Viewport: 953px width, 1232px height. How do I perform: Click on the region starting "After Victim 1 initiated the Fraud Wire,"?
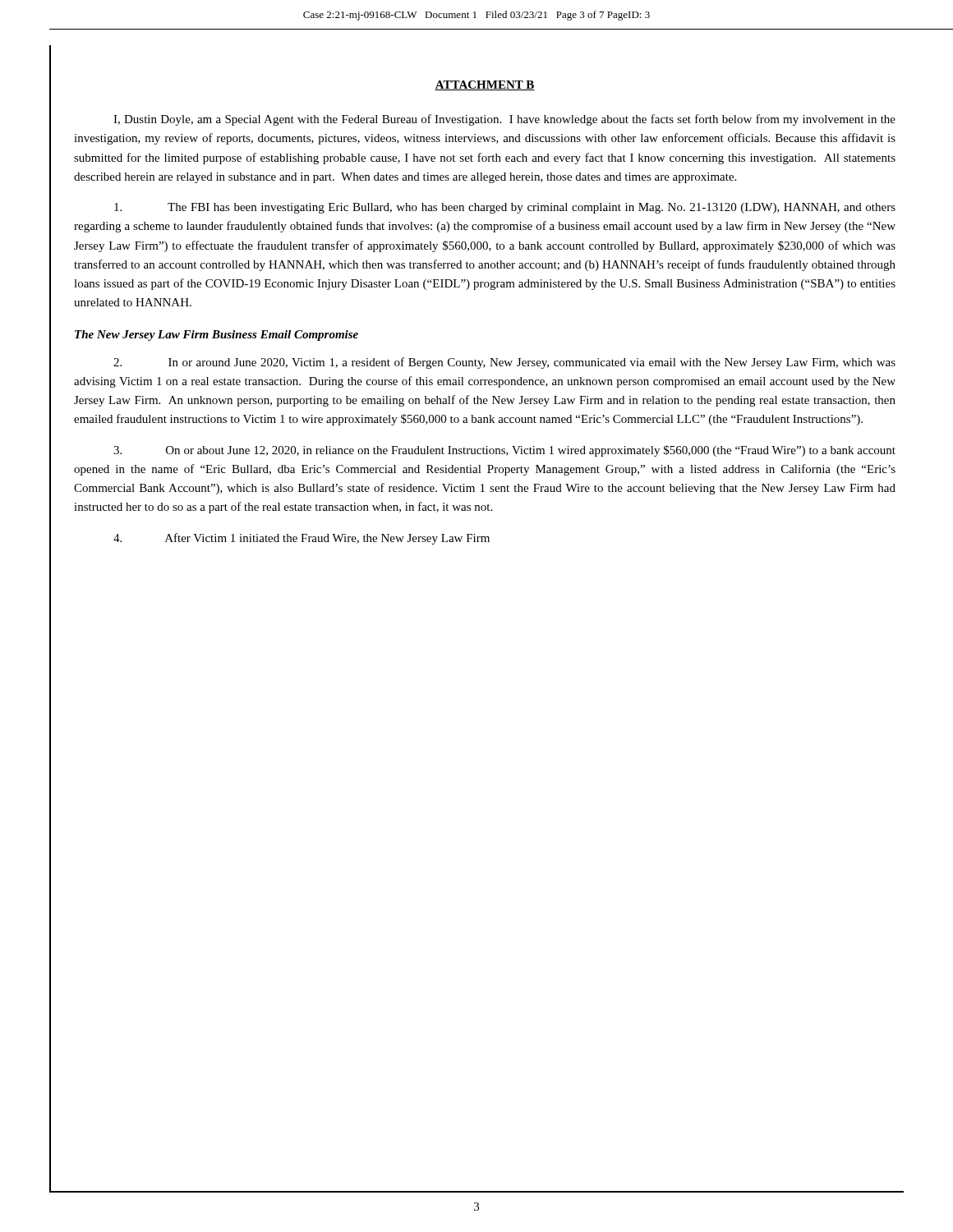pos(282,538)
